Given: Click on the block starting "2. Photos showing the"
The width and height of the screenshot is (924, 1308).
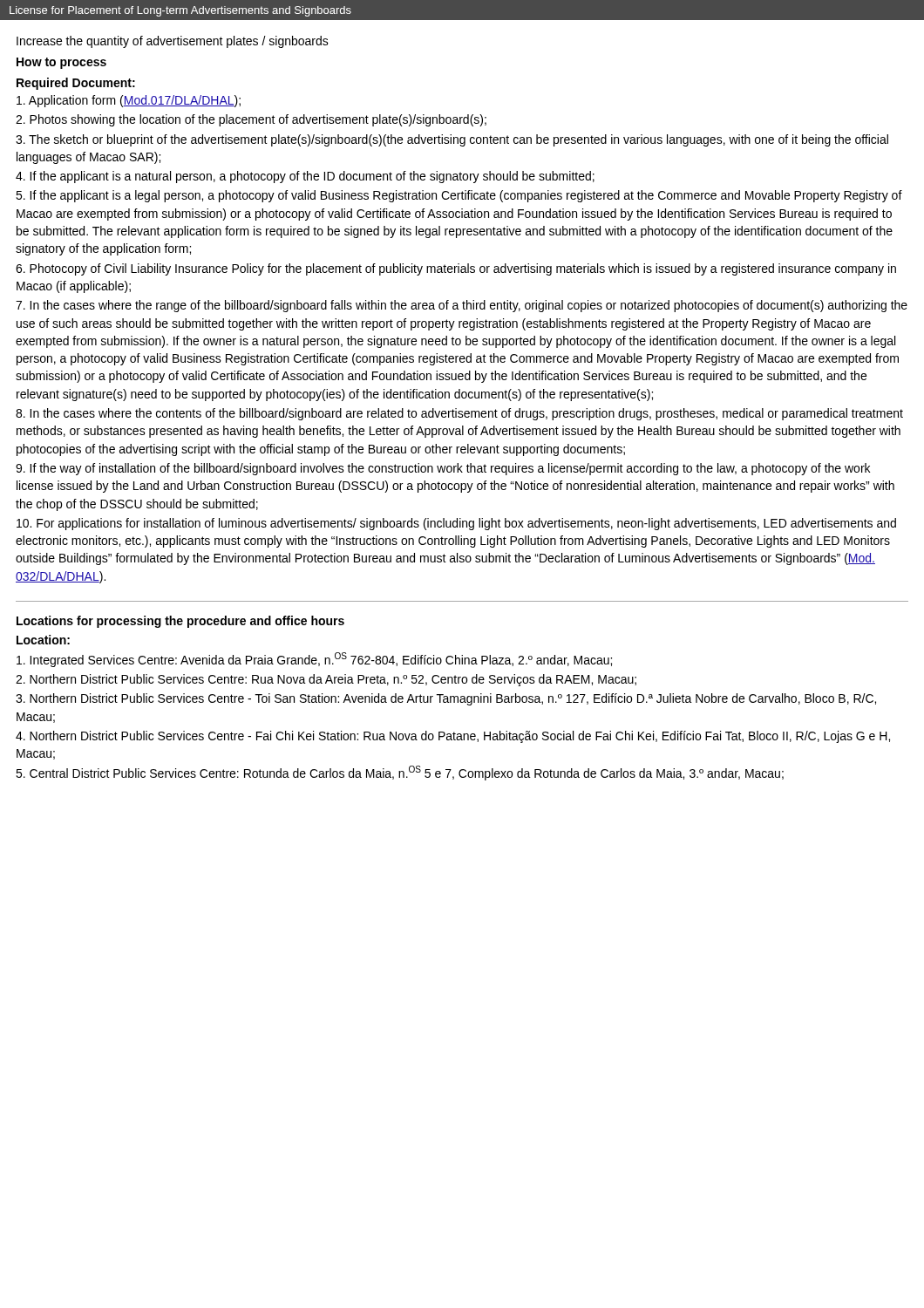Looking at the screenshot, I should 251,120.
